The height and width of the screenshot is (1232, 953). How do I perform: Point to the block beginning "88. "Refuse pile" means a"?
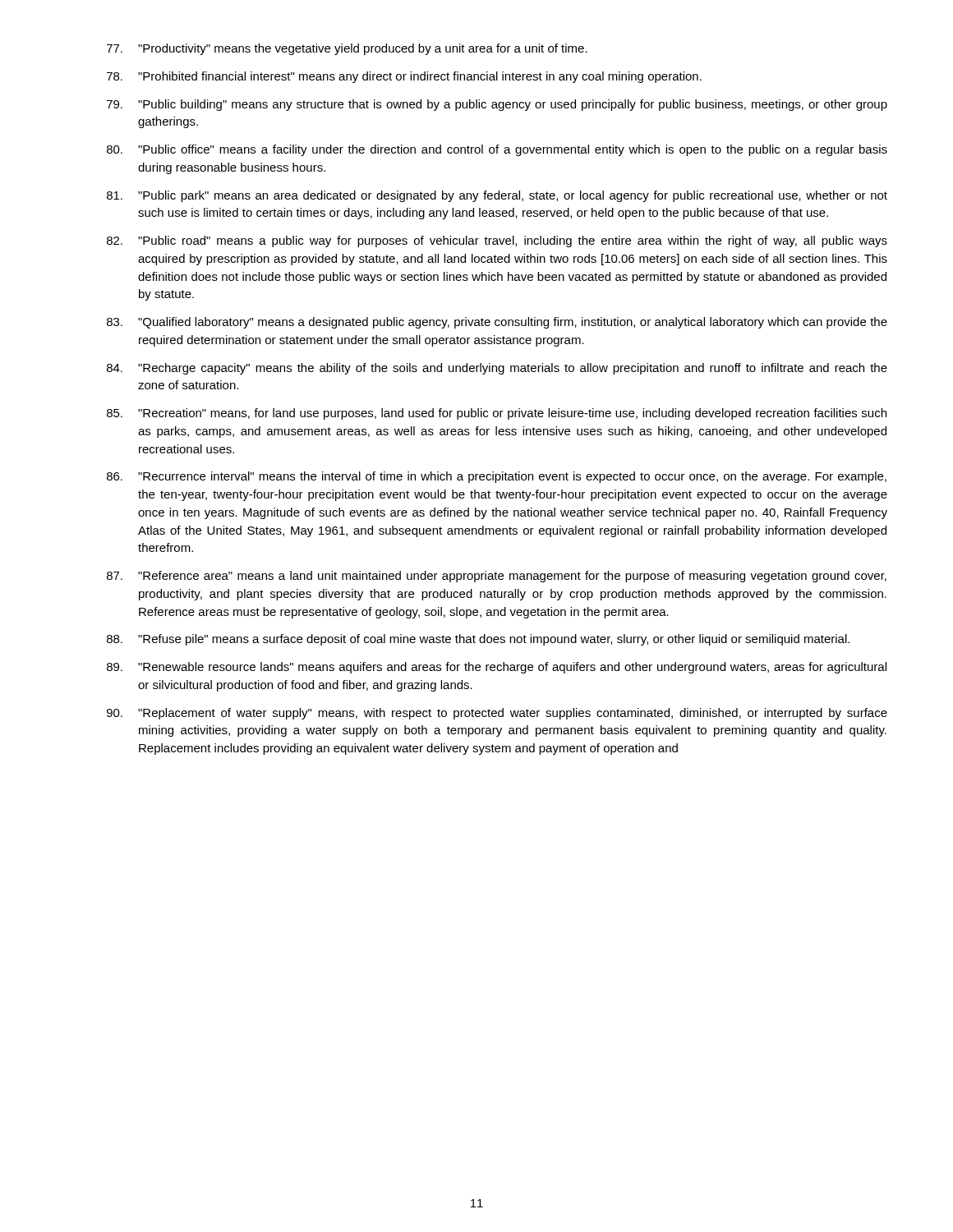pos(481,639)
